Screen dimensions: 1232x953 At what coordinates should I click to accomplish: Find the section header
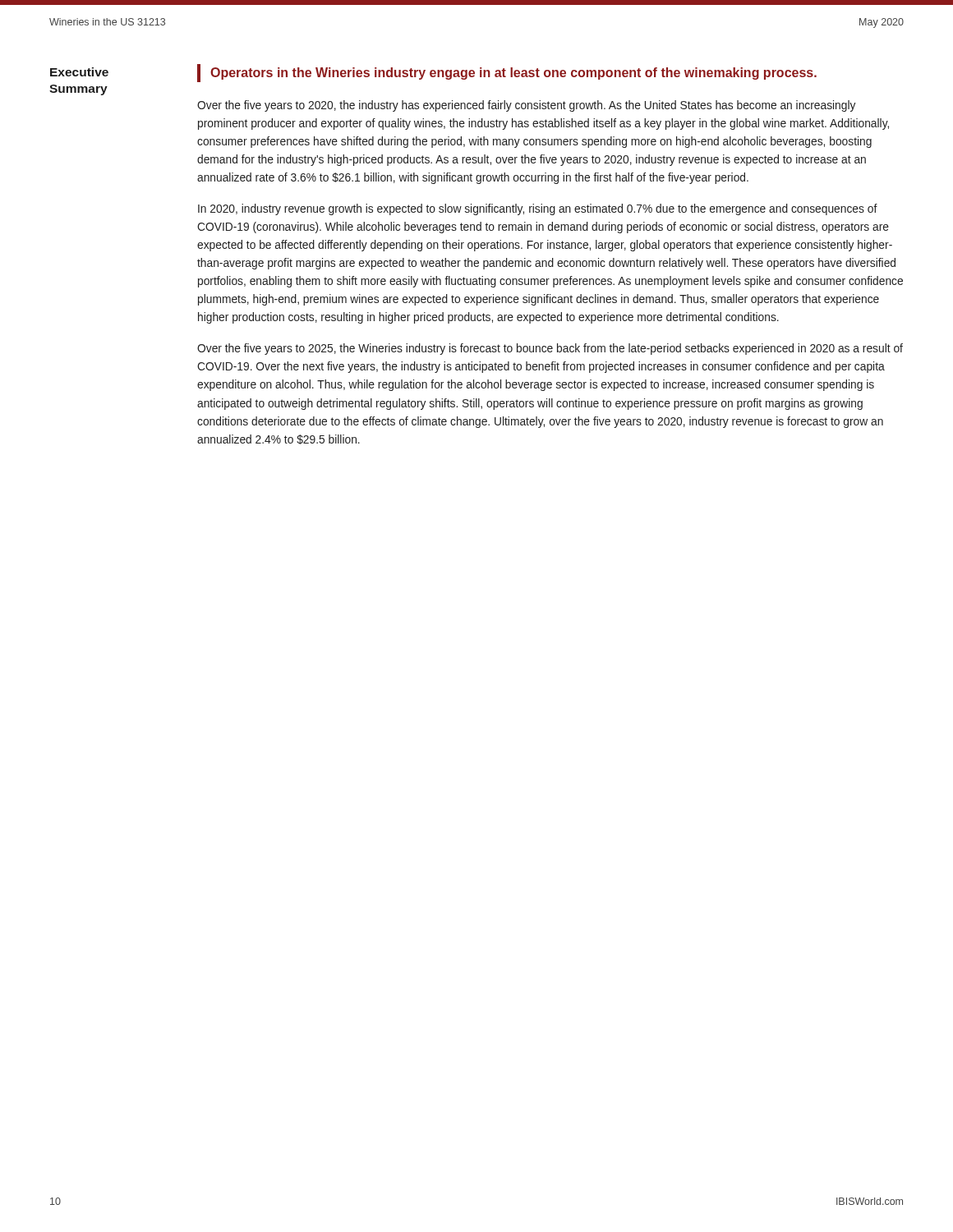click(x=79, y=80)
